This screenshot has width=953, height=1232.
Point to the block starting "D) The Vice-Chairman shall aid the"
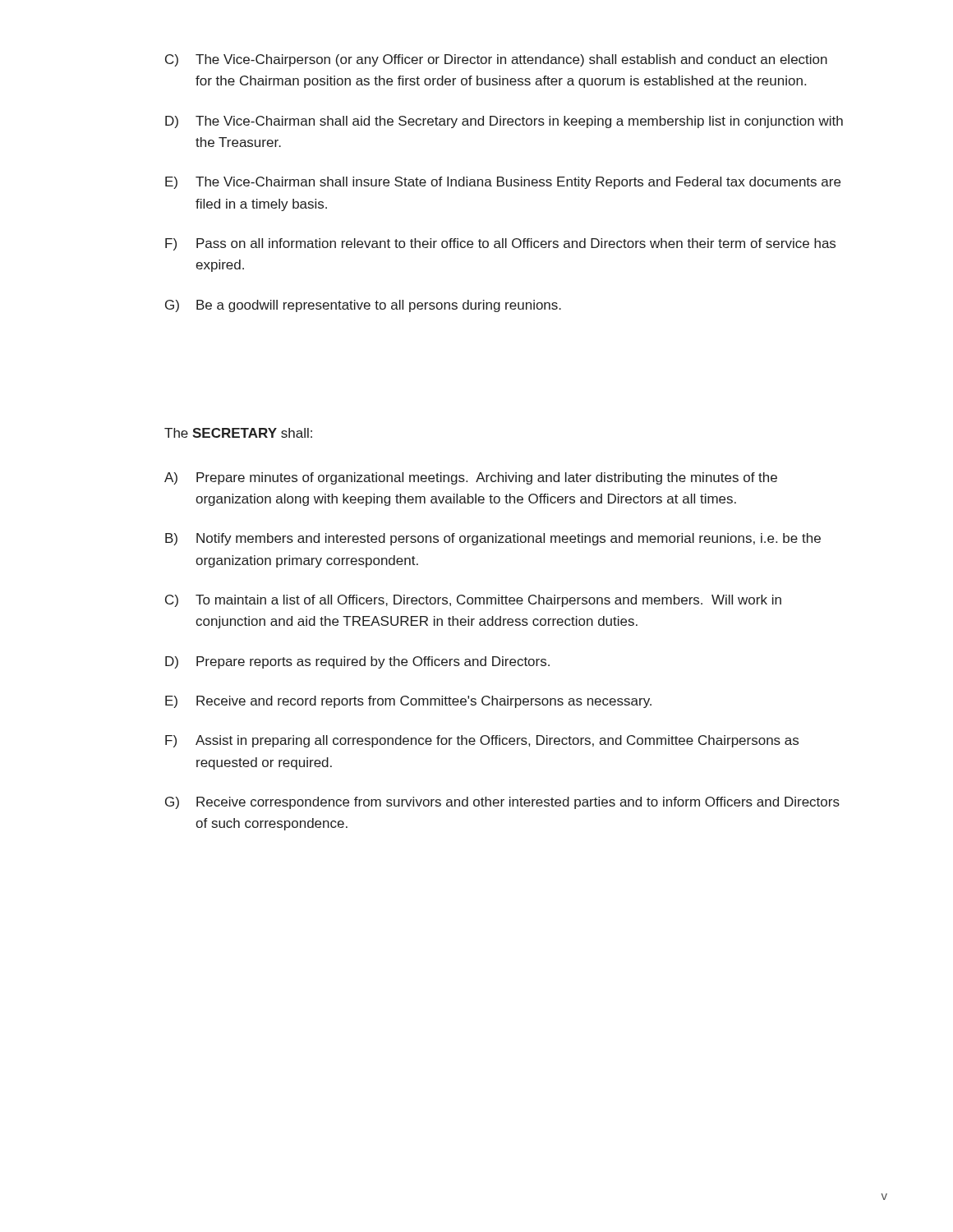[505, 132]
